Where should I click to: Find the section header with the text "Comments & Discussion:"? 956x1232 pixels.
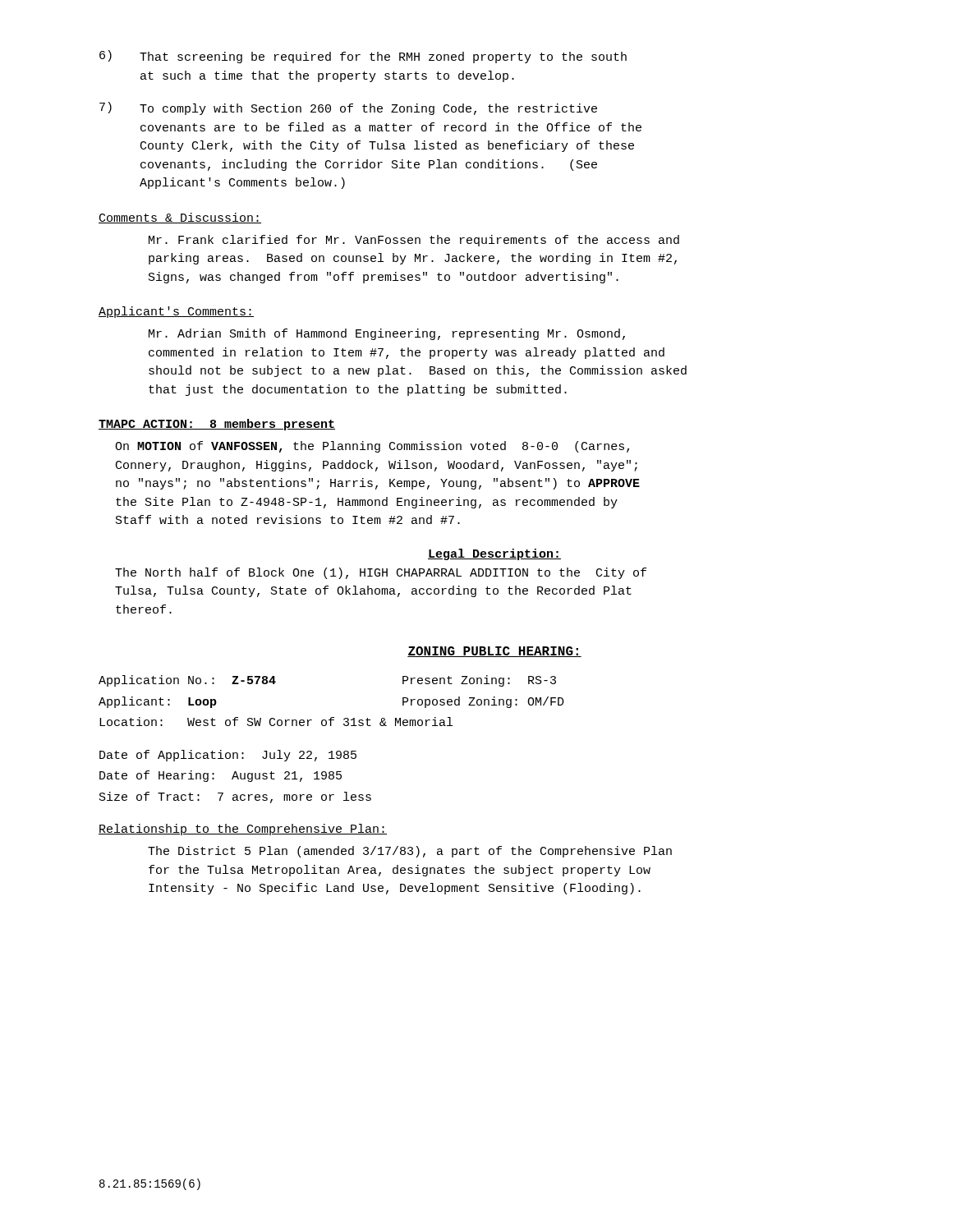click(180, 218)
